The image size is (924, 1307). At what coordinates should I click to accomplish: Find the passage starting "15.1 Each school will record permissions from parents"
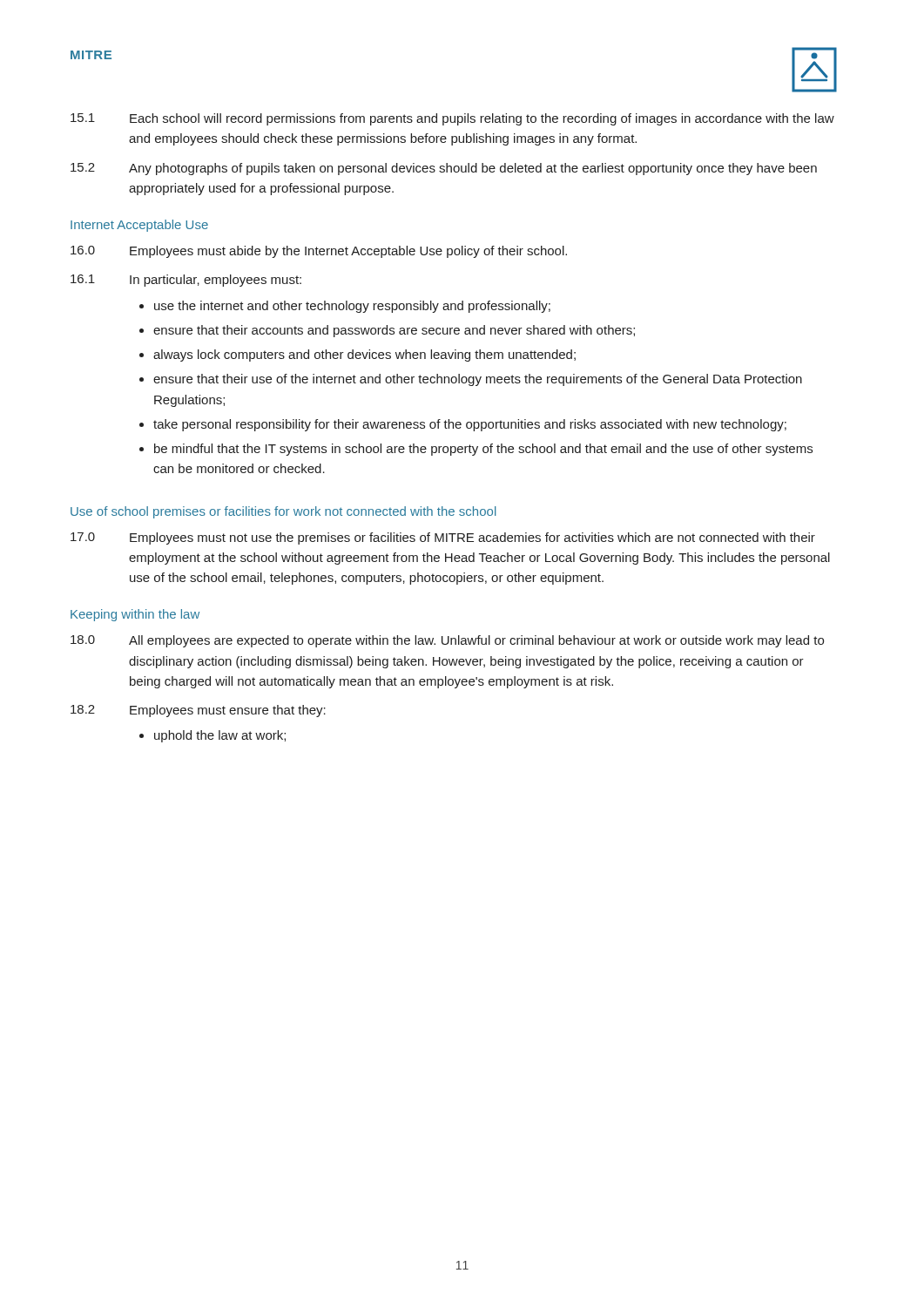pyautogui.click(x=453, y=128)
